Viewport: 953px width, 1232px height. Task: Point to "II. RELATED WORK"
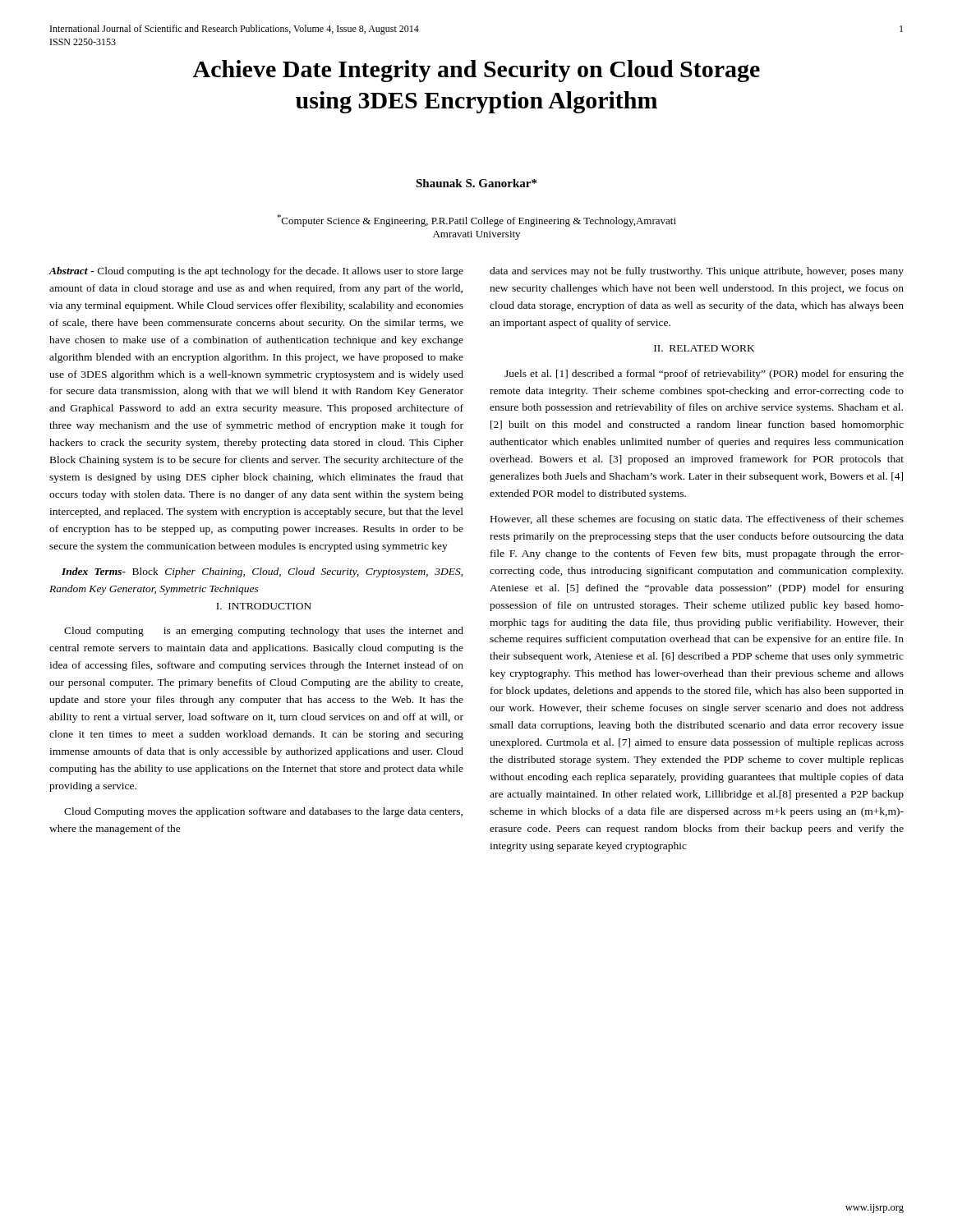pos(704,348)
